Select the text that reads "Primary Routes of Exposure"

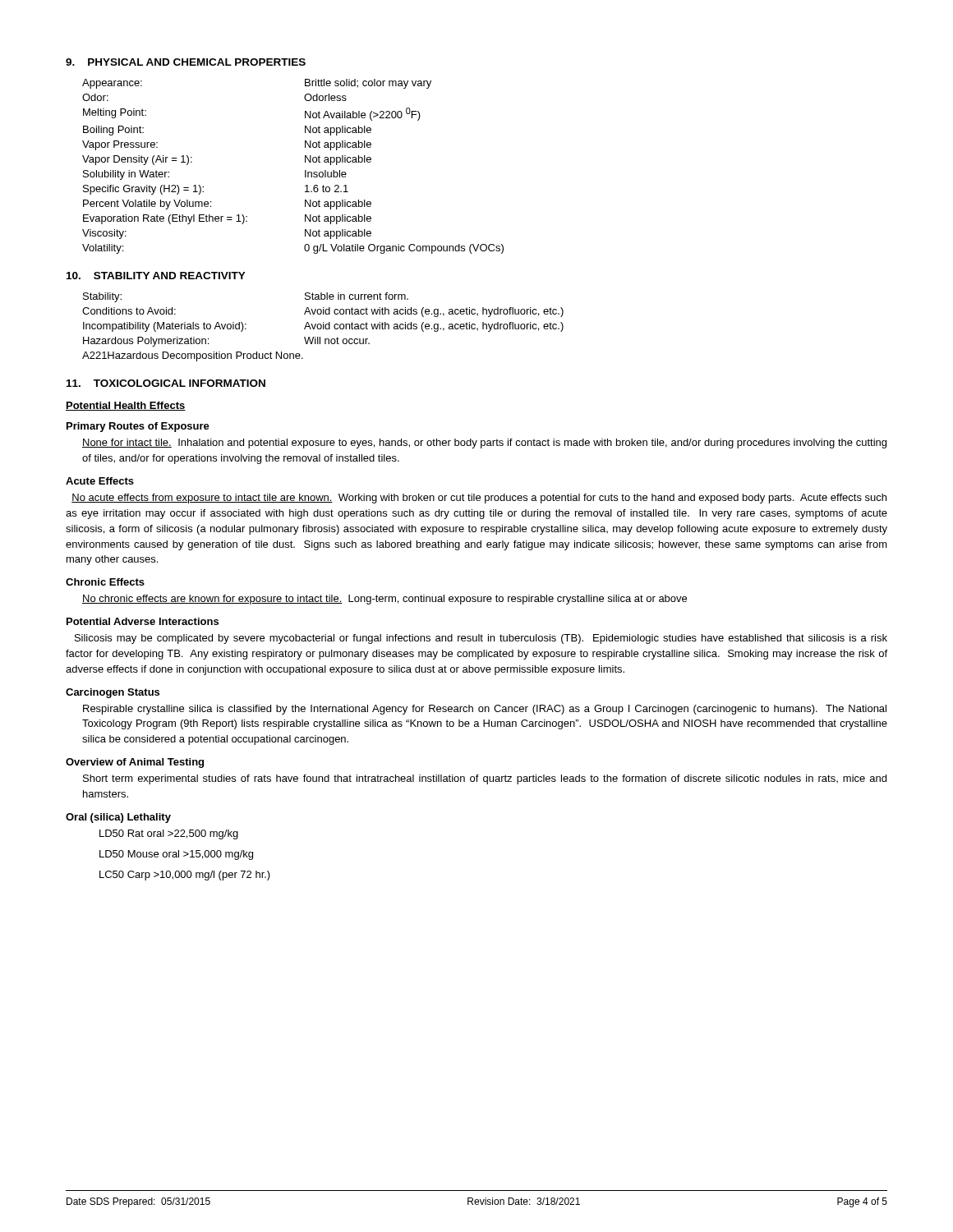(138, 426)
